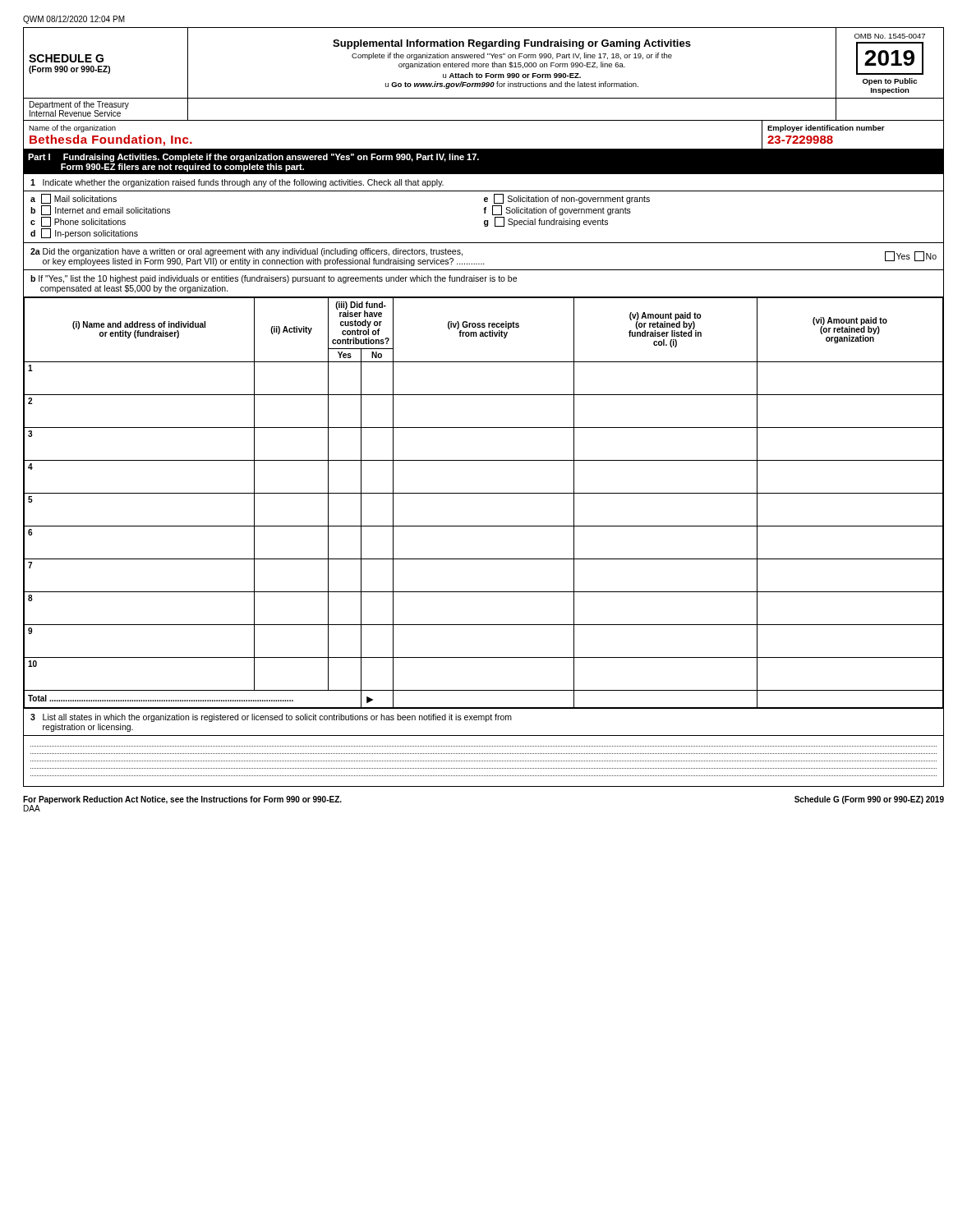Screen dimensions: 1232x967
Task: Select the passage starting "d In-person solicitations"
Action: [84, 233]
